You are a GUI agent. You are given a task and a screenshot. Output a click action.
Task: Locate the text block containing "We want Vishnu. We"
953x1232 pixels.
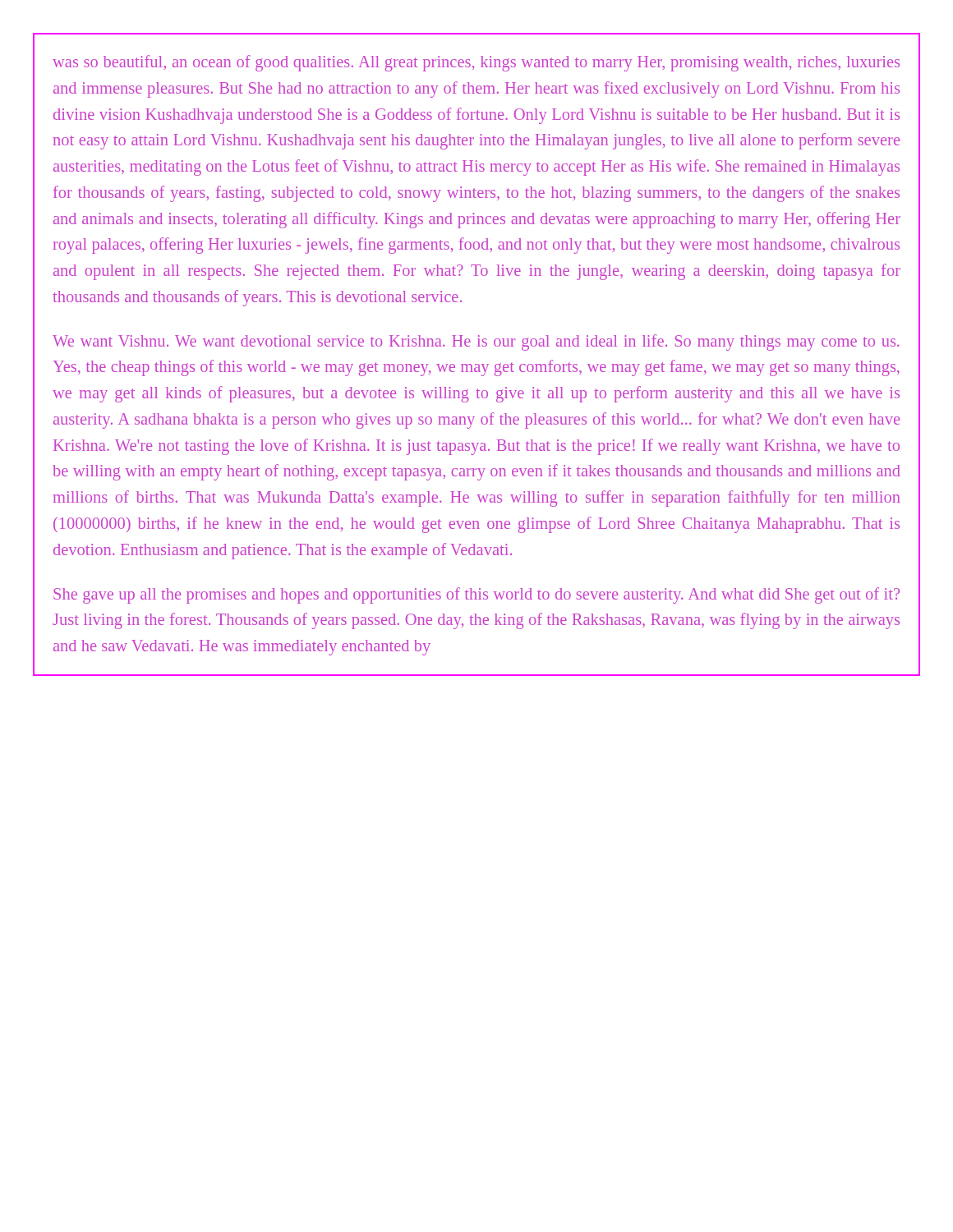(476, 445)
